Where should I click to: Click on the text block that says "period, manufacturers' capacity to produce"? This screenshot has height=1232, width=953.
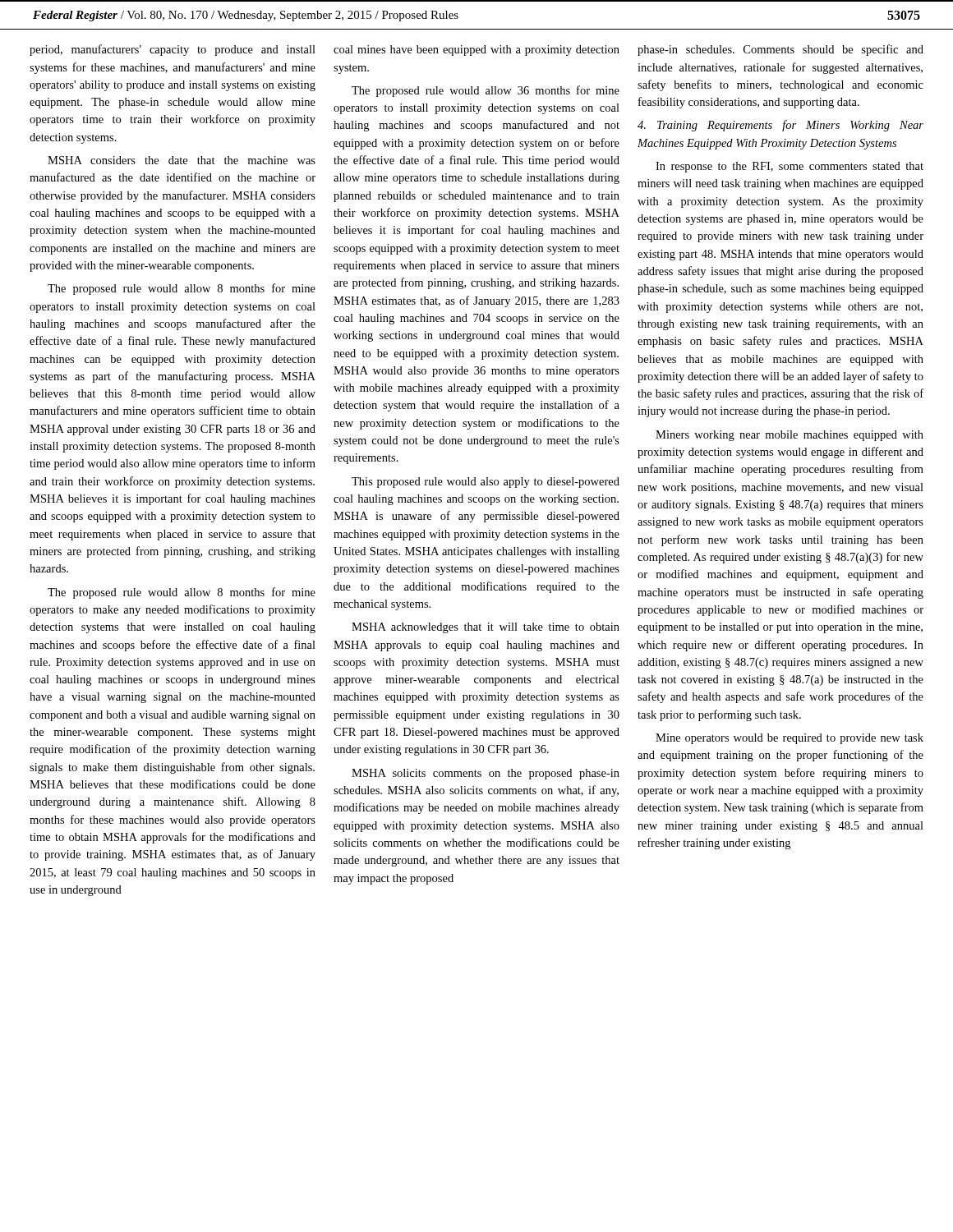(172, 470)
